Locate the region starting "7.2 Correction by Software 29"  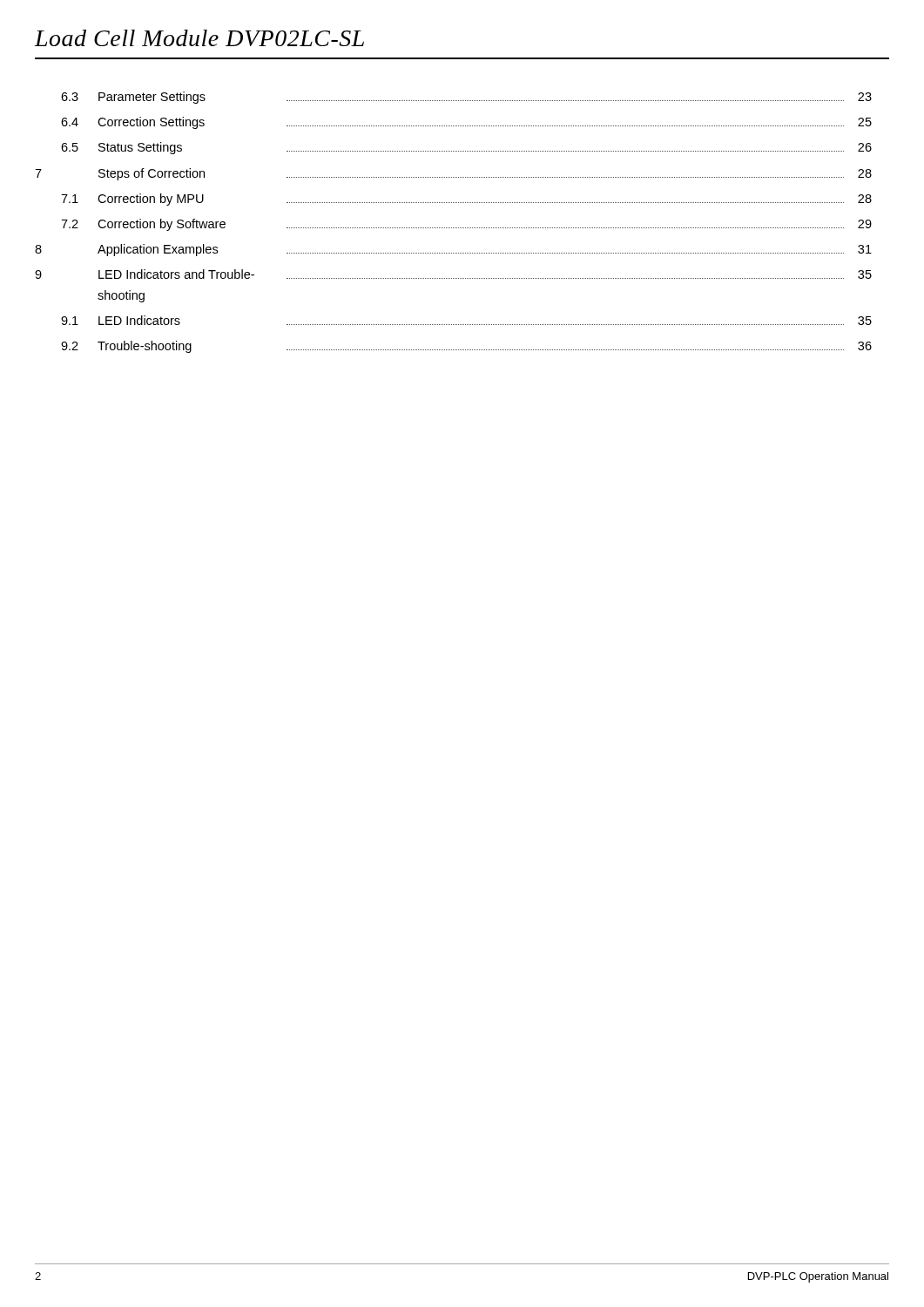point(453,224)
